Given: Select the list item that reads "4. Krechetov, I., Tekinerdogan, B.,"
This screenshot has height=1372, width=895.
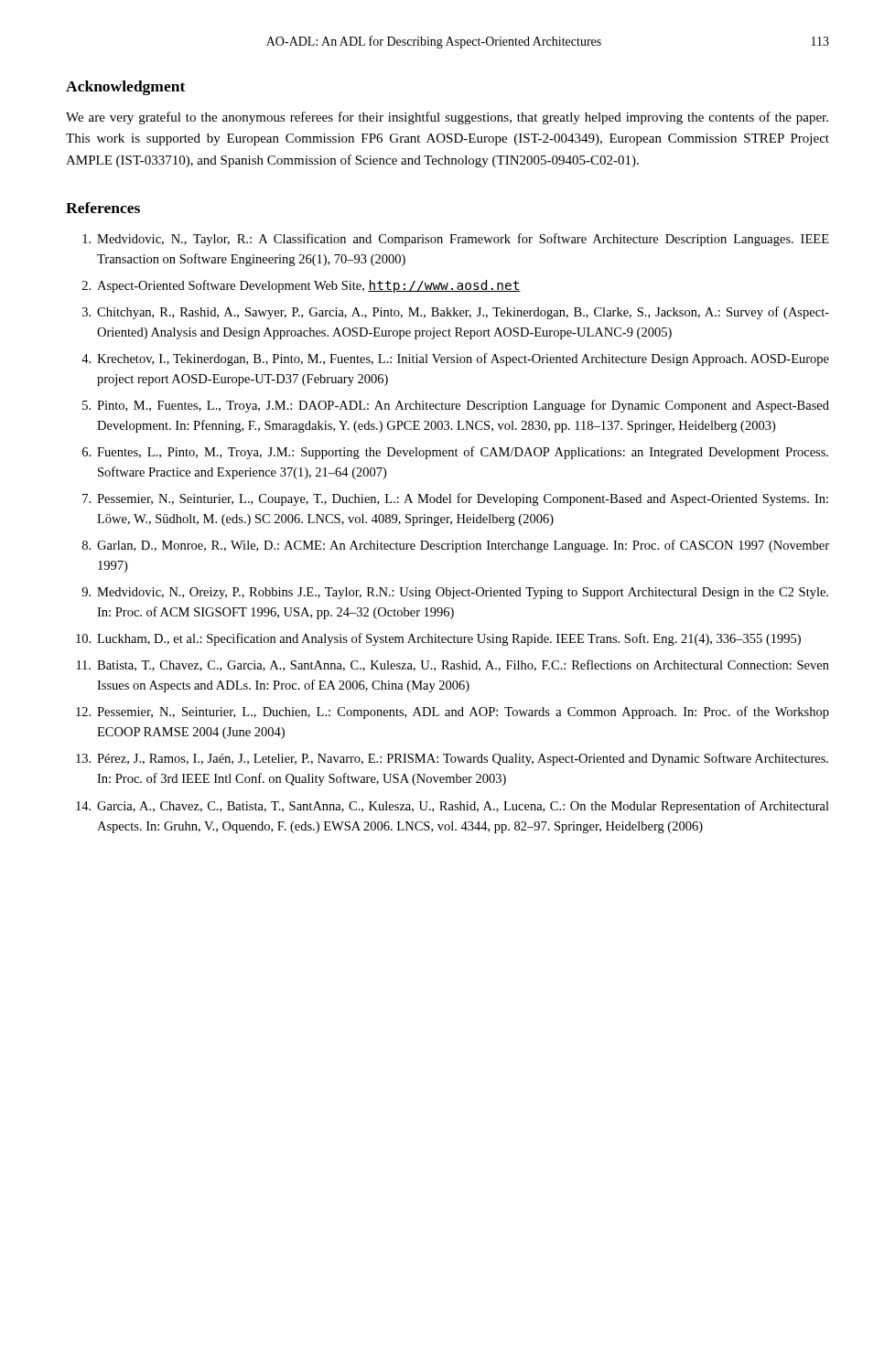Looking at the screenshot, I should 448,369.
